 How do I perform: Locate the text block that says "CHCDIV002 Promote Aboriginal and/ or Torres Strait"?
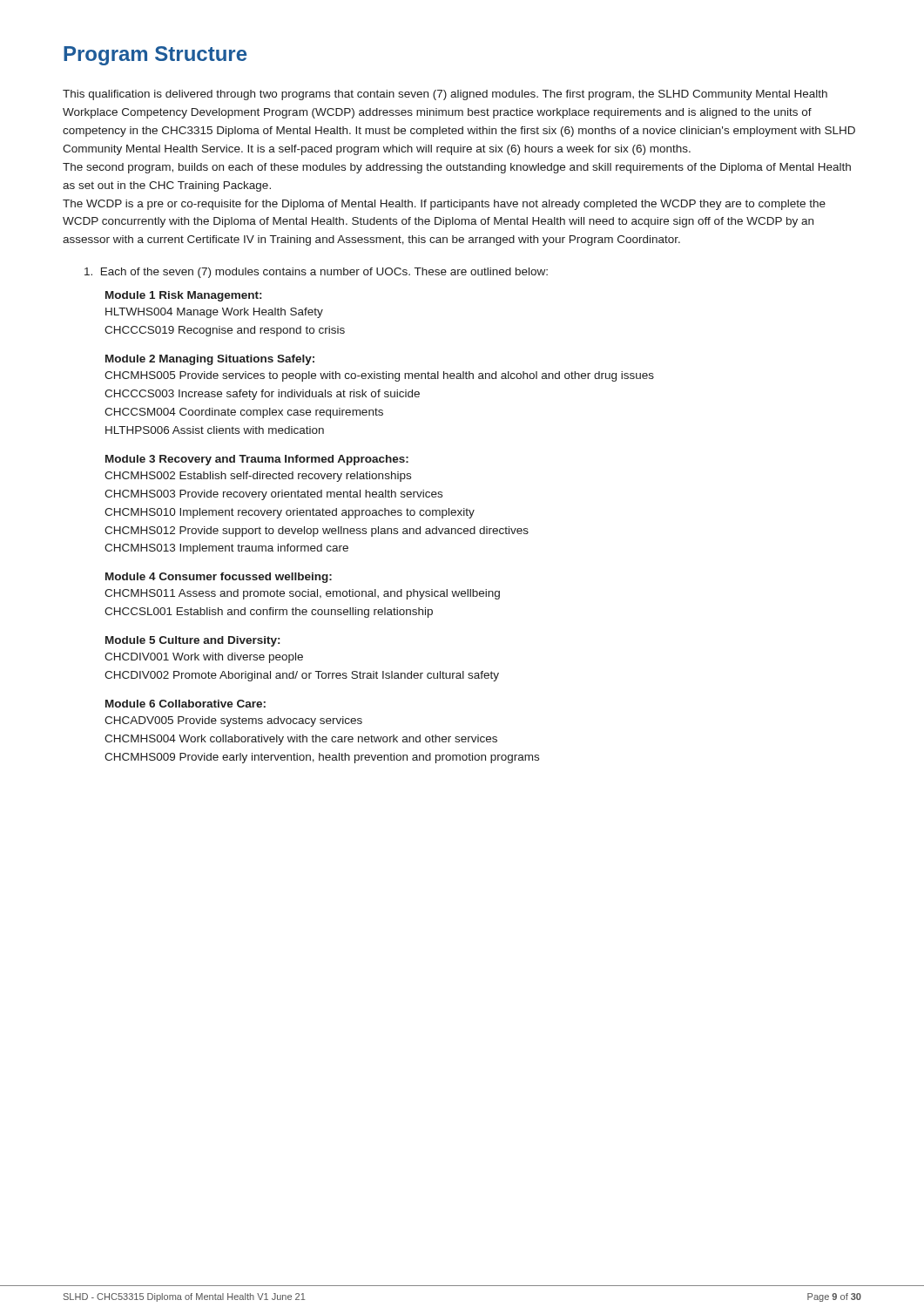point(302,675)
